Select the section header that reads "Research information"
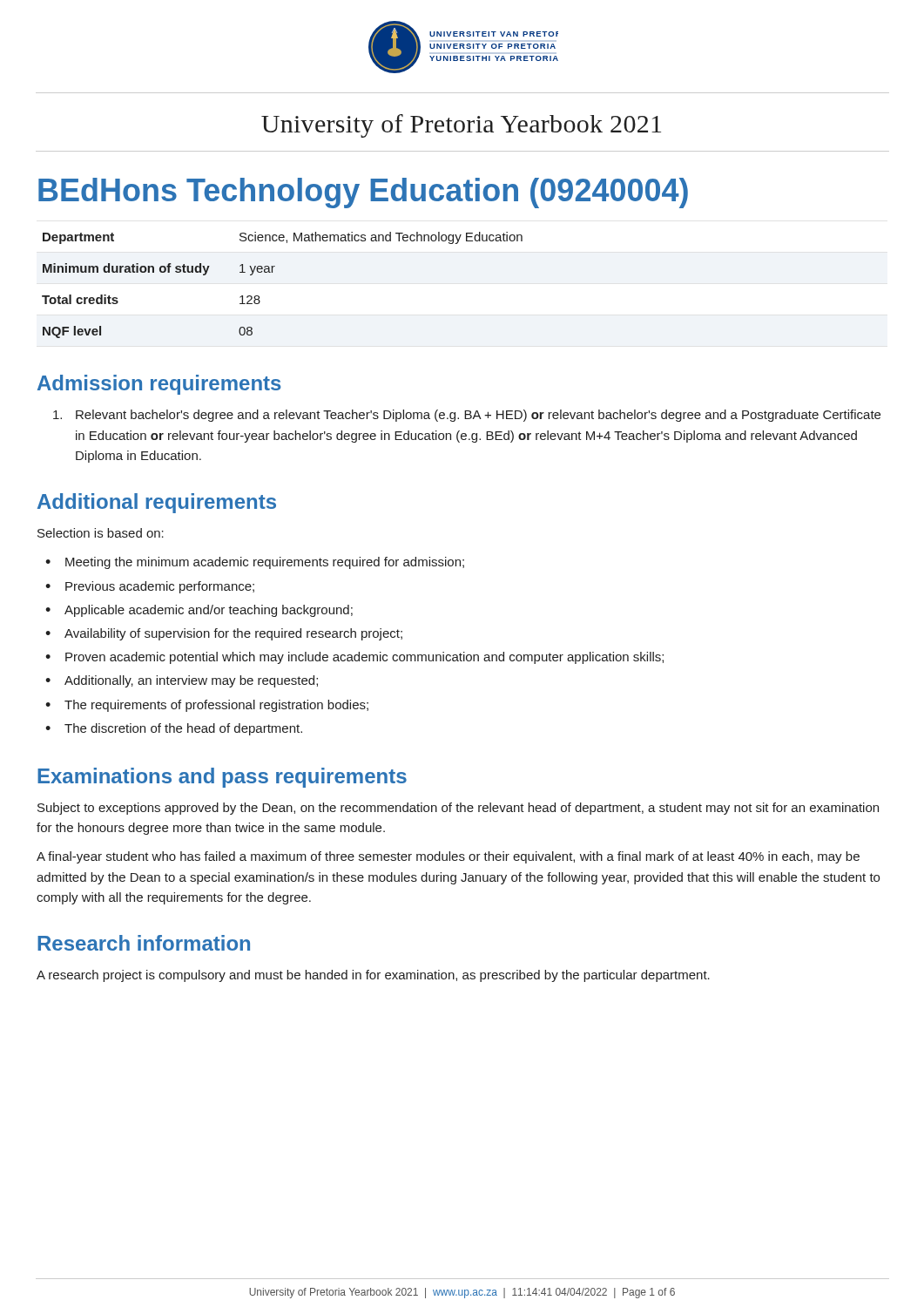The height and width of the screenshot is (1307, 924). 144,943
